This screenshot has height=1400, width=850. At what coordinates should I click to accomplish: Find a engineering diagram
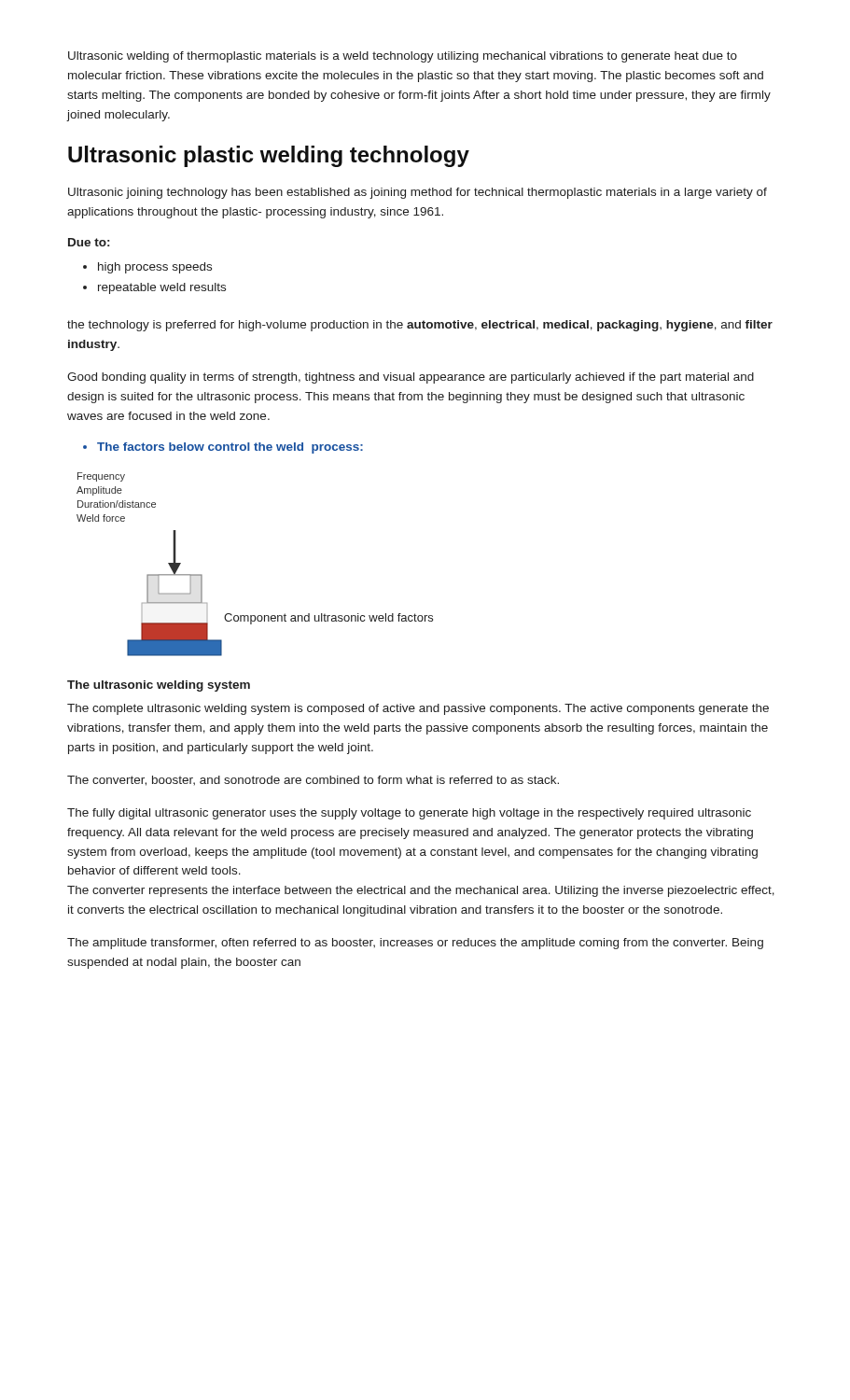pyautogui.click(x=430, y=563)
